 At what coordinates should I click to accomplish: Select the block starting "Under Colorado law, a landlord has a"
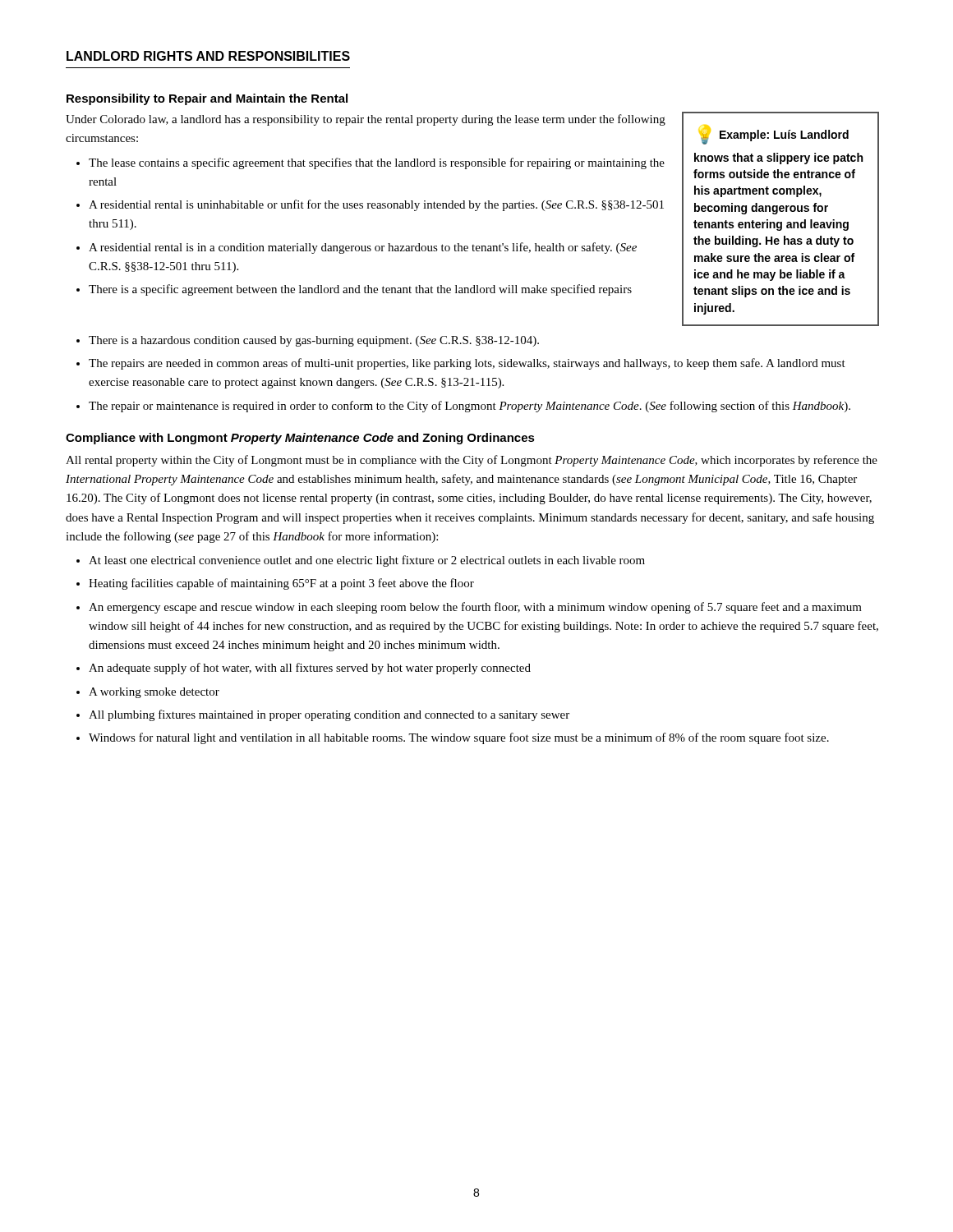pyautogui.click(x=366, y=129)
